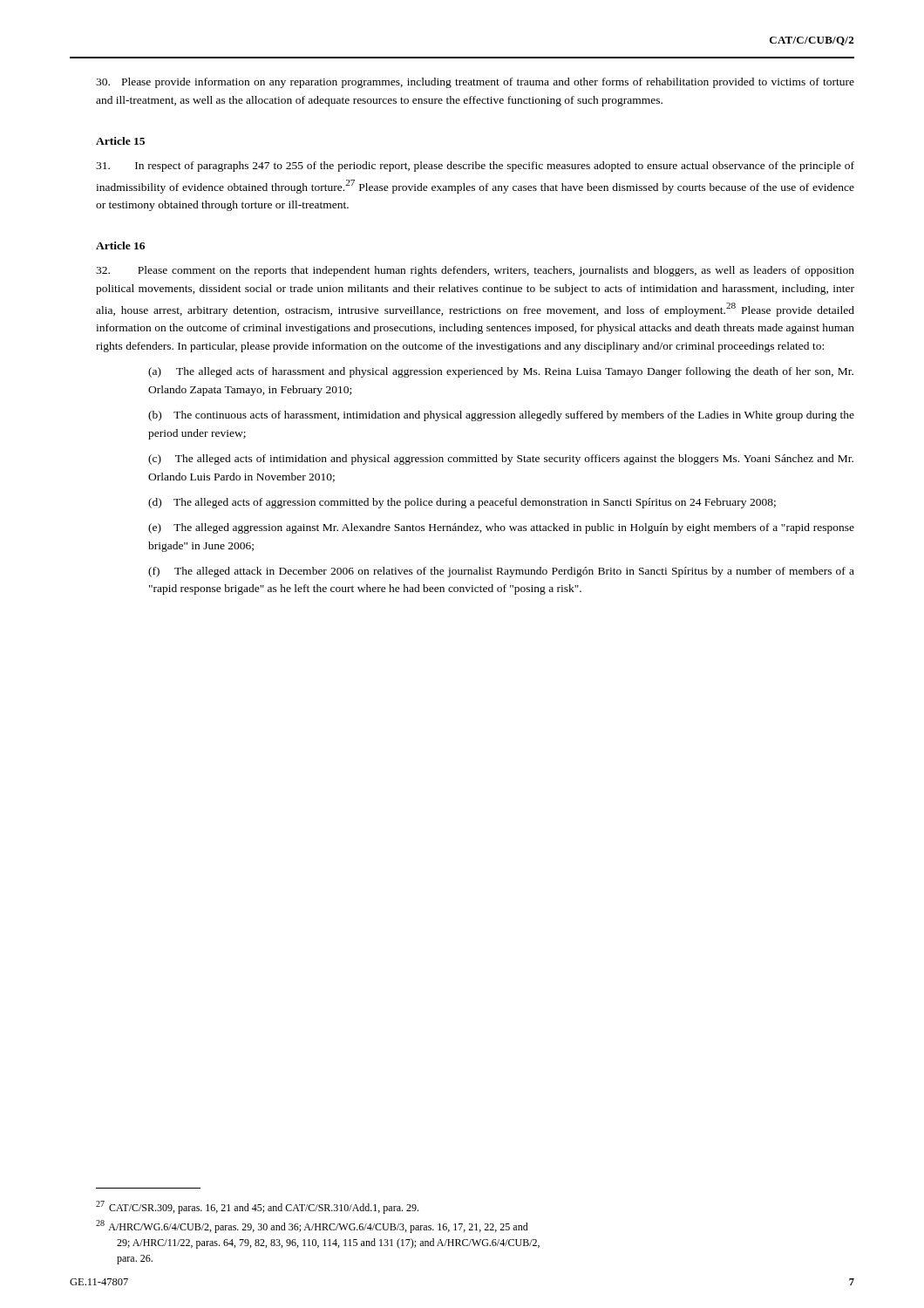Click on the footnote with the text "27 CAT/C/SR.309, paras. 16, 21"
The image size is (924, 1308).
tap(258, 1207)
